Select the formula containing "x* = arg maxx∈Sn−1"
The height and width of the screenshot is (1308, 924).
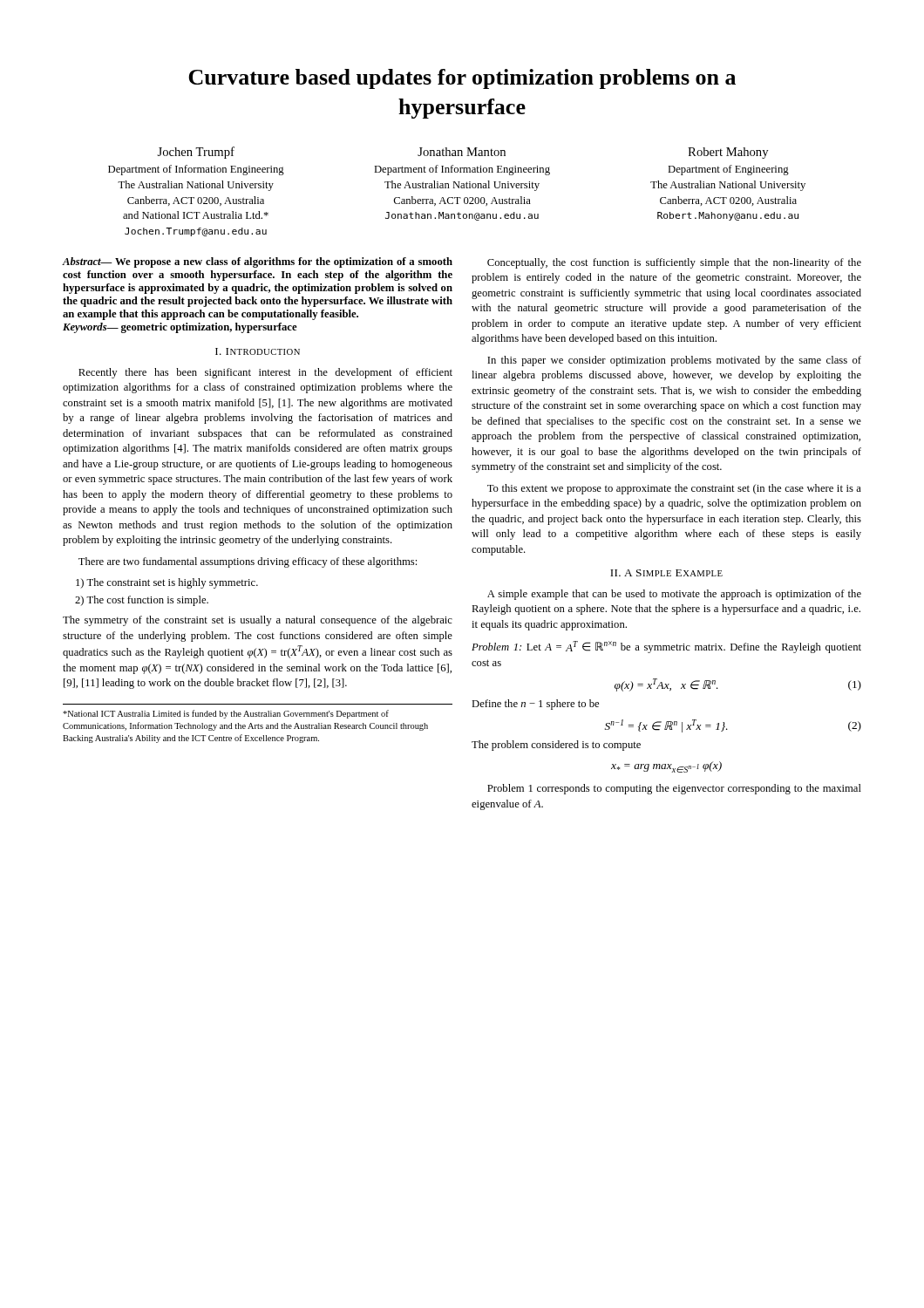(666, 767)
